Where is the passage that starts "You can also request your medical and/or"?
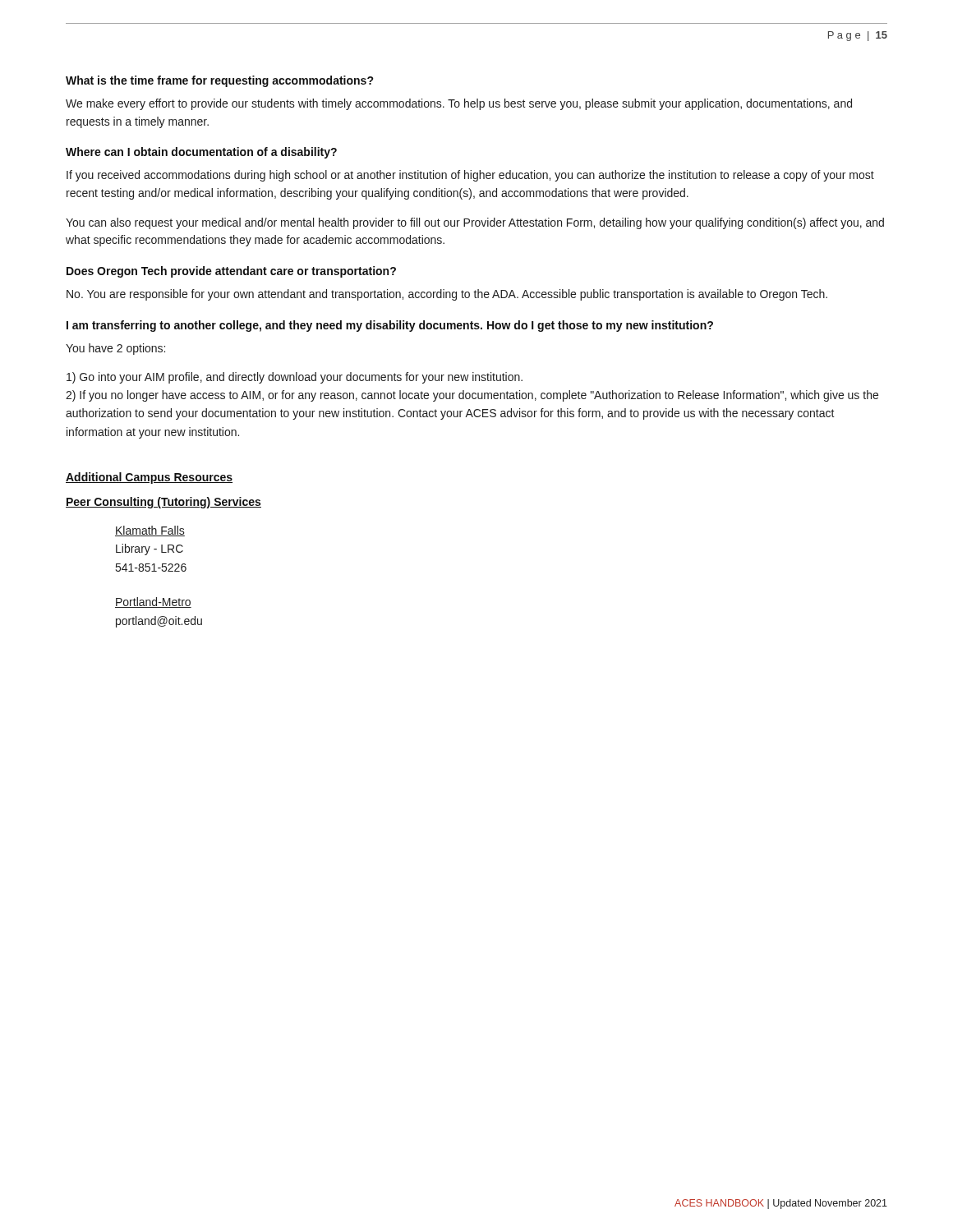The height and width of the screenshot is (1232, 953). pos(475,231)
